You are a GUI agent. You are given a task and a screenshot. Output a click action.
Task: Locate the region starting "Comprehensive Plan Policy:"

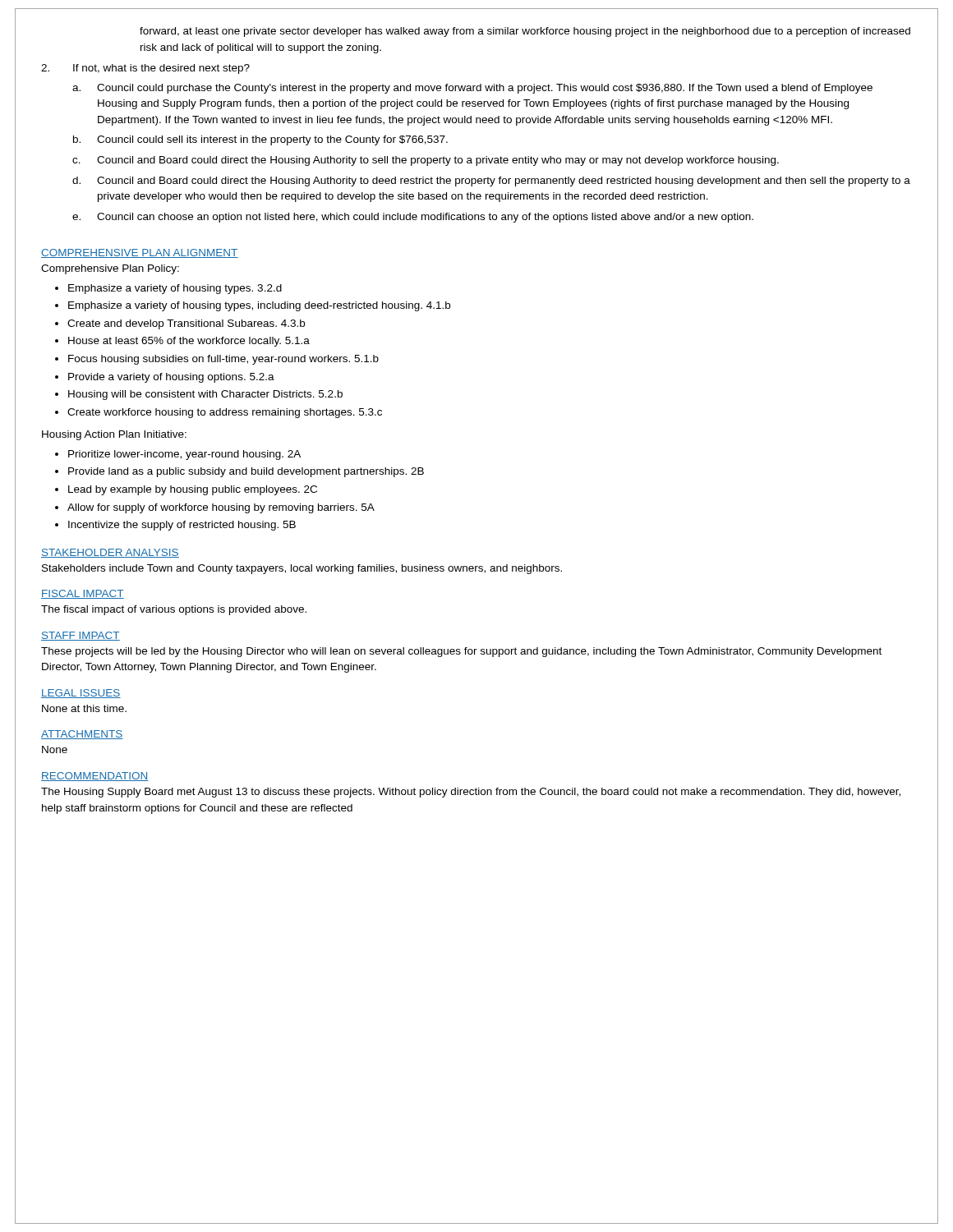click(110, 268)
